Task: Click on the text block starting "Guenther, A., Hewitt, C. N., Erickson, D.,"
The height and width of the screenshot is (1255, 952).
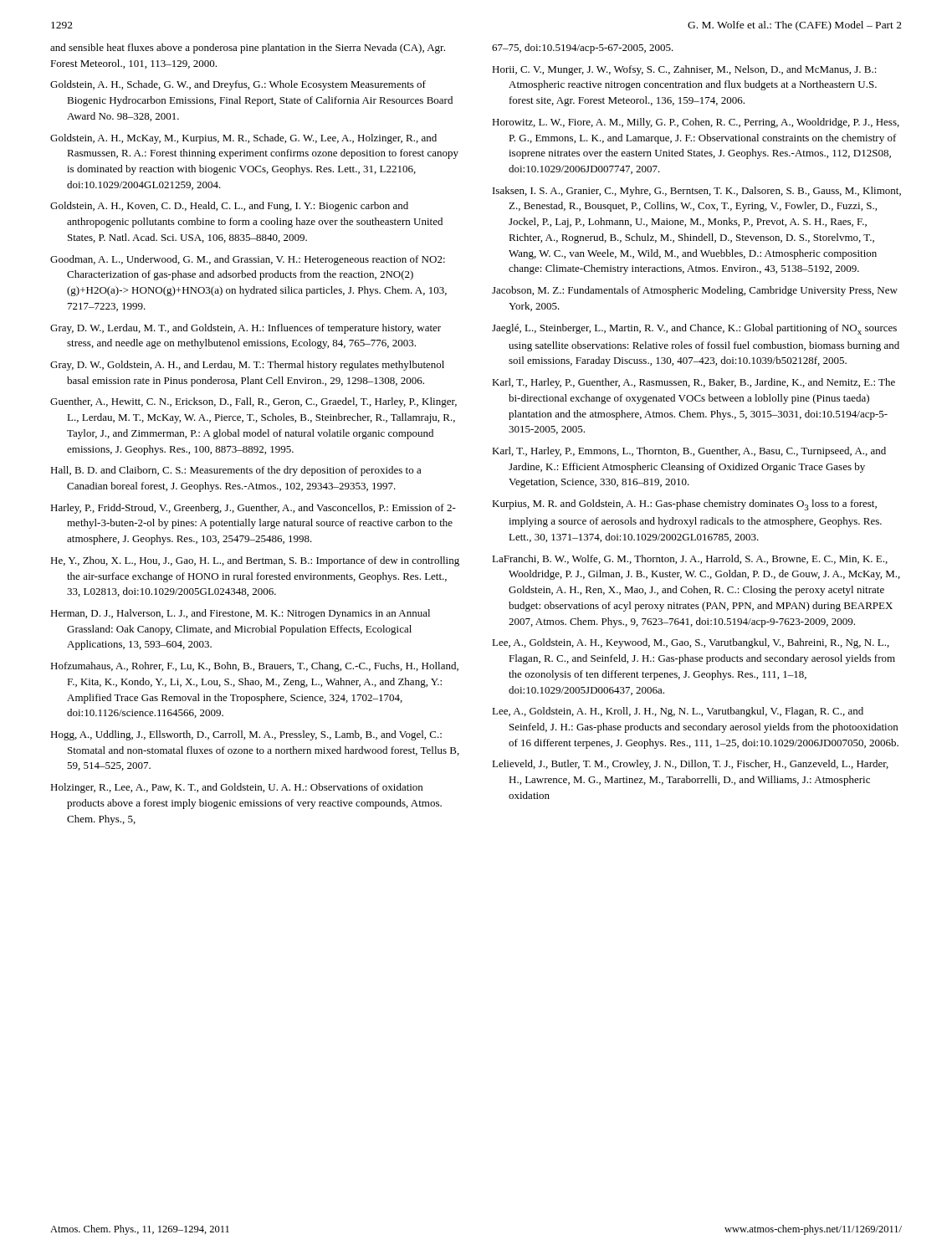Action: (254, 425)
